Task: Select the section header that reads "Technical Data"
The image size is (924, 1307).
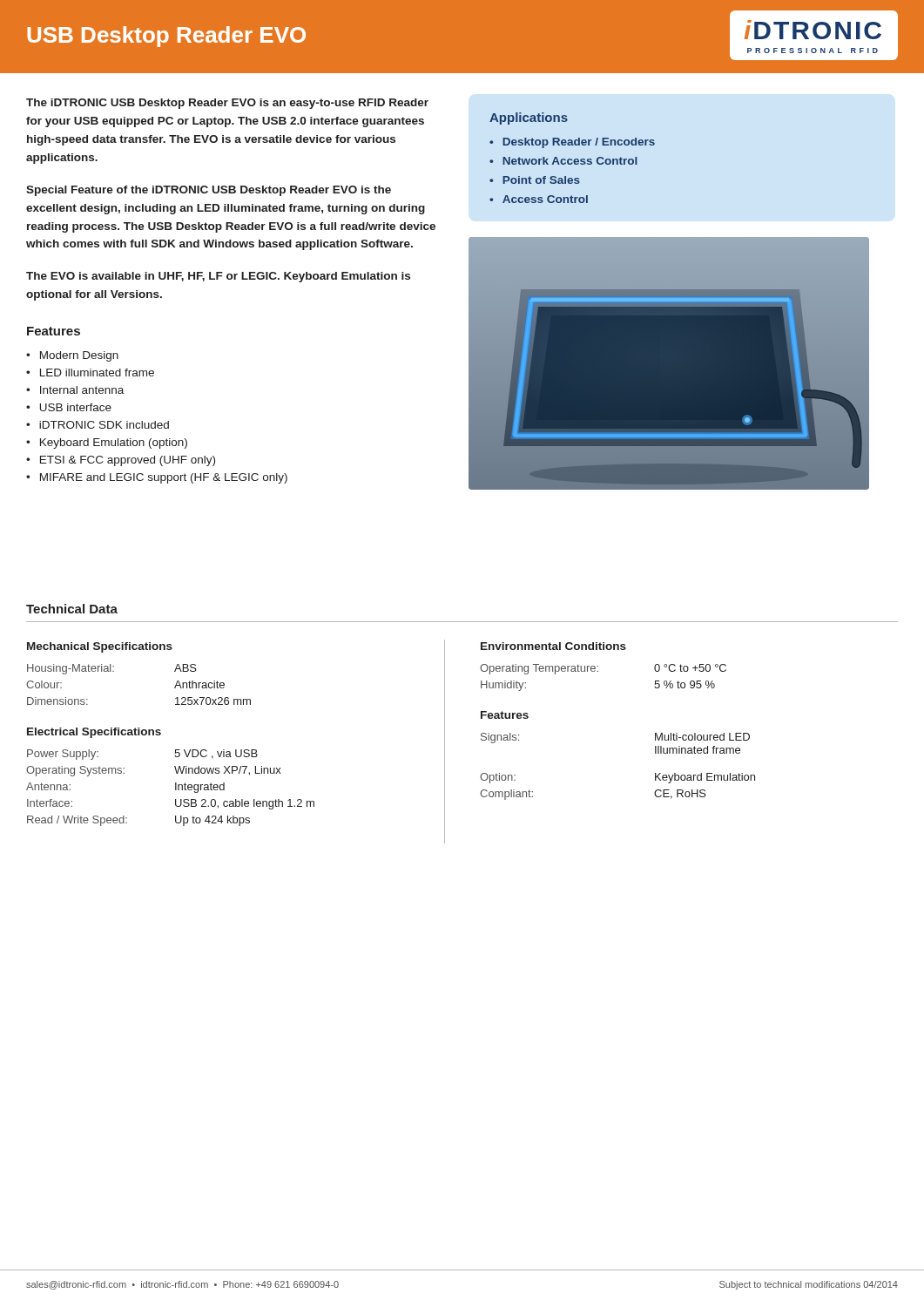Action: click(x=72, y=609)
